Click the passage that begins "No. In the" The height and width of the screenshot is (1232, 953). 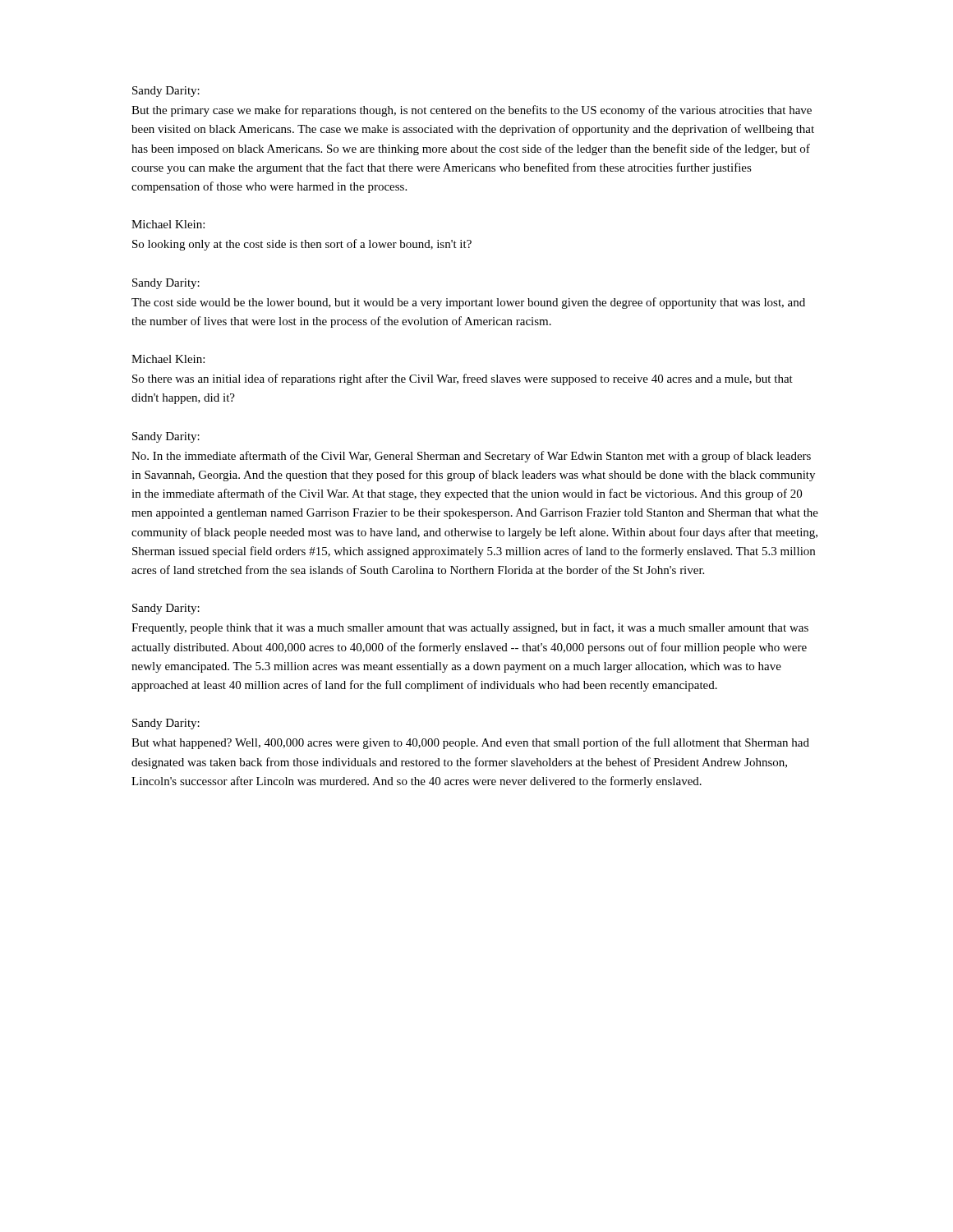click(x=475, y=513)
